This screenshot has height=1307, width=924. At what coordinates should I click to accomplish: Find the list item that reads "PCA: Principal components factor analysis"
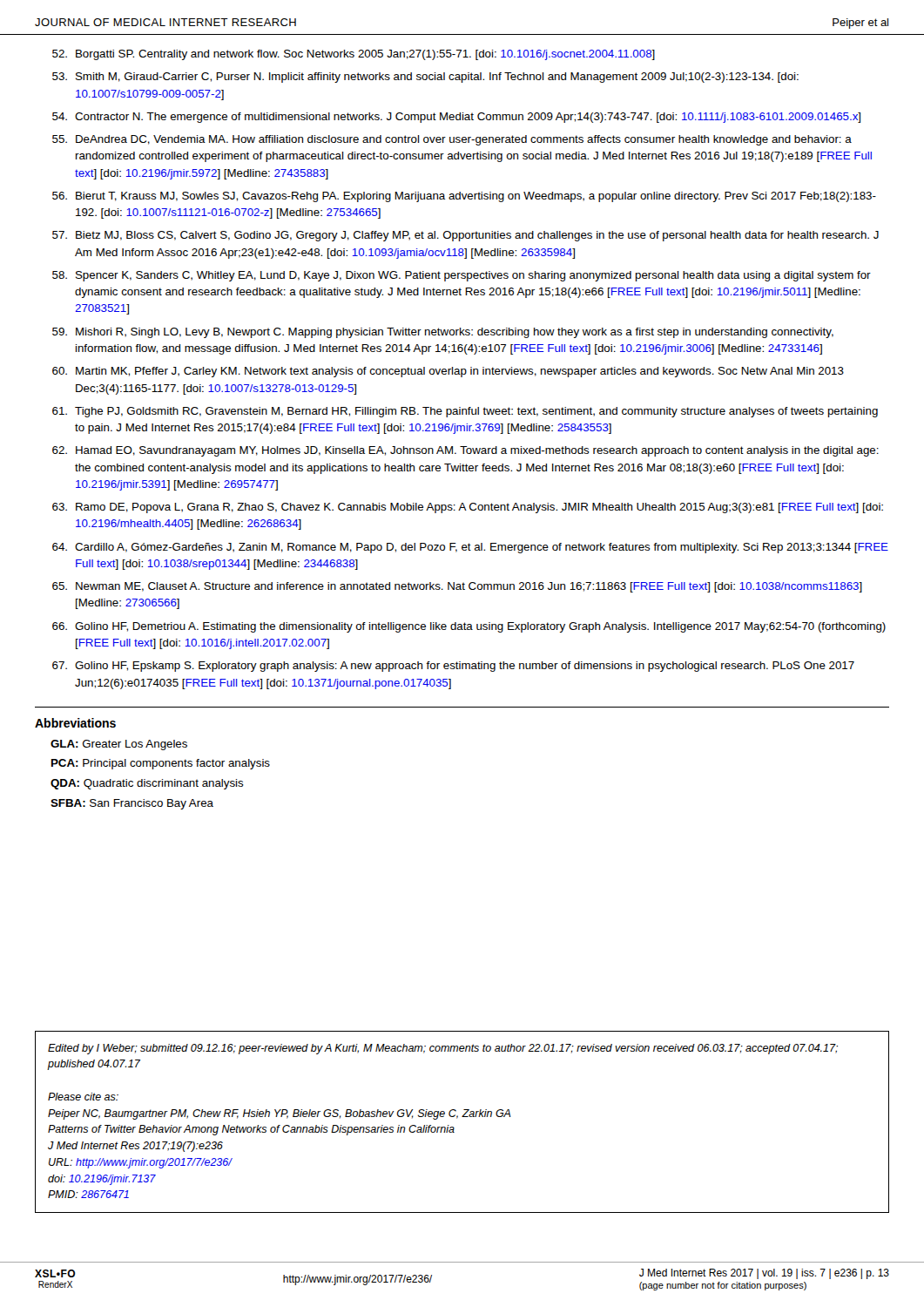(x=160, y=763)
